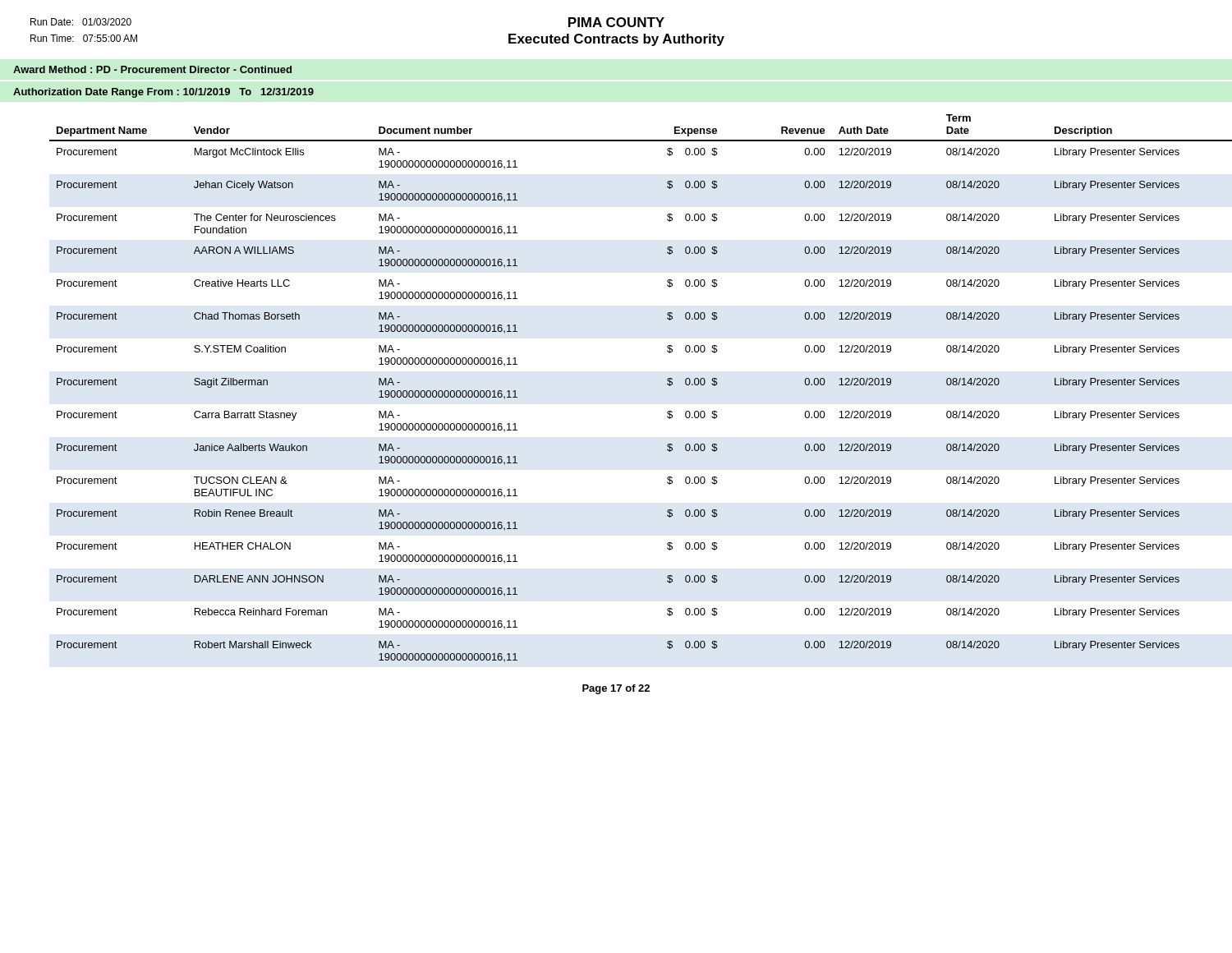The image size is (1232, 953).
Task: Click on the table containing "Document number"
Action: [x=616, y=388]
